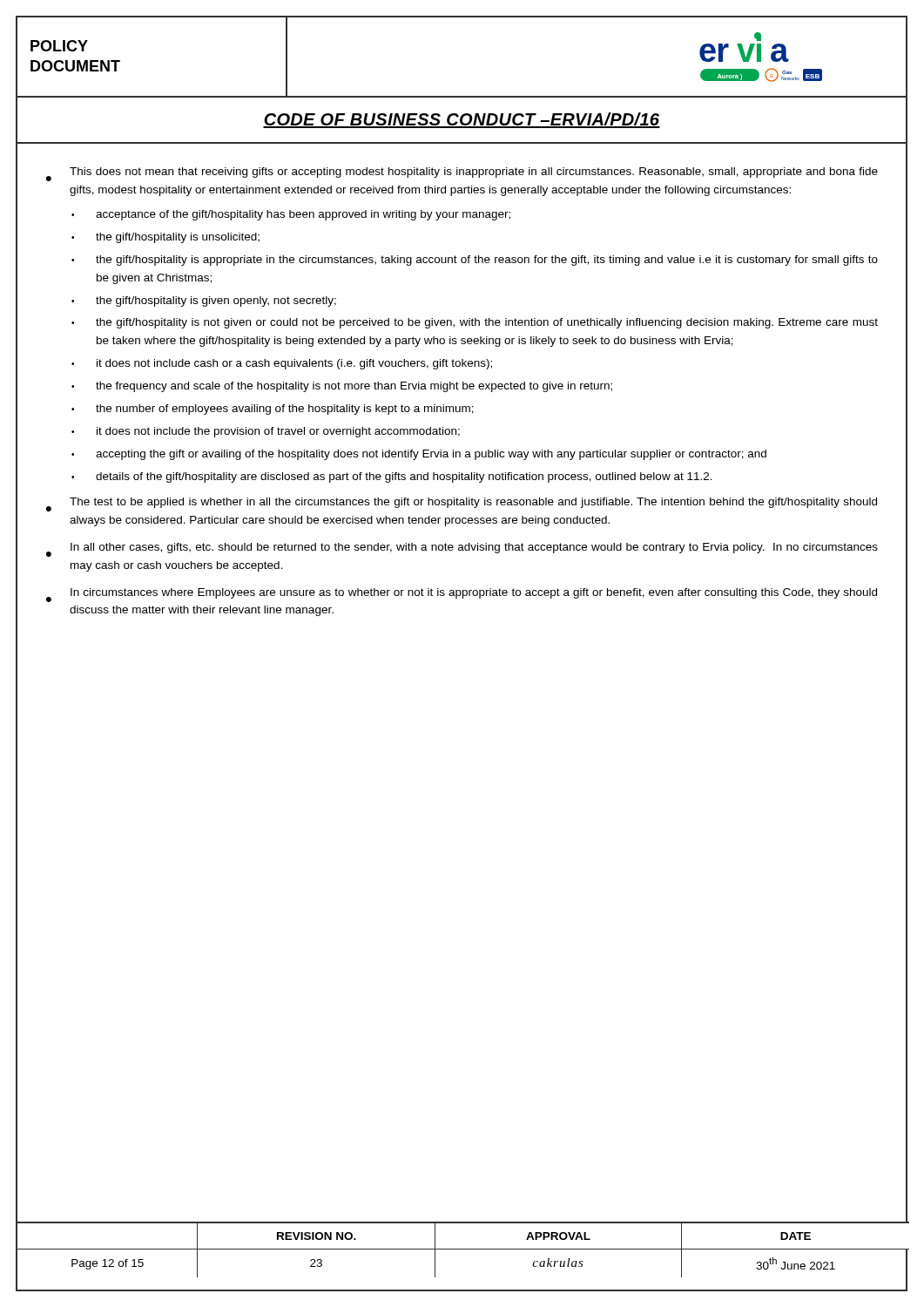The height and width of the screenshot is (1307, 924).
Task: Select the list item that reads "• In circumstances where Employees are unsure as"
Action: click(462, 602)
